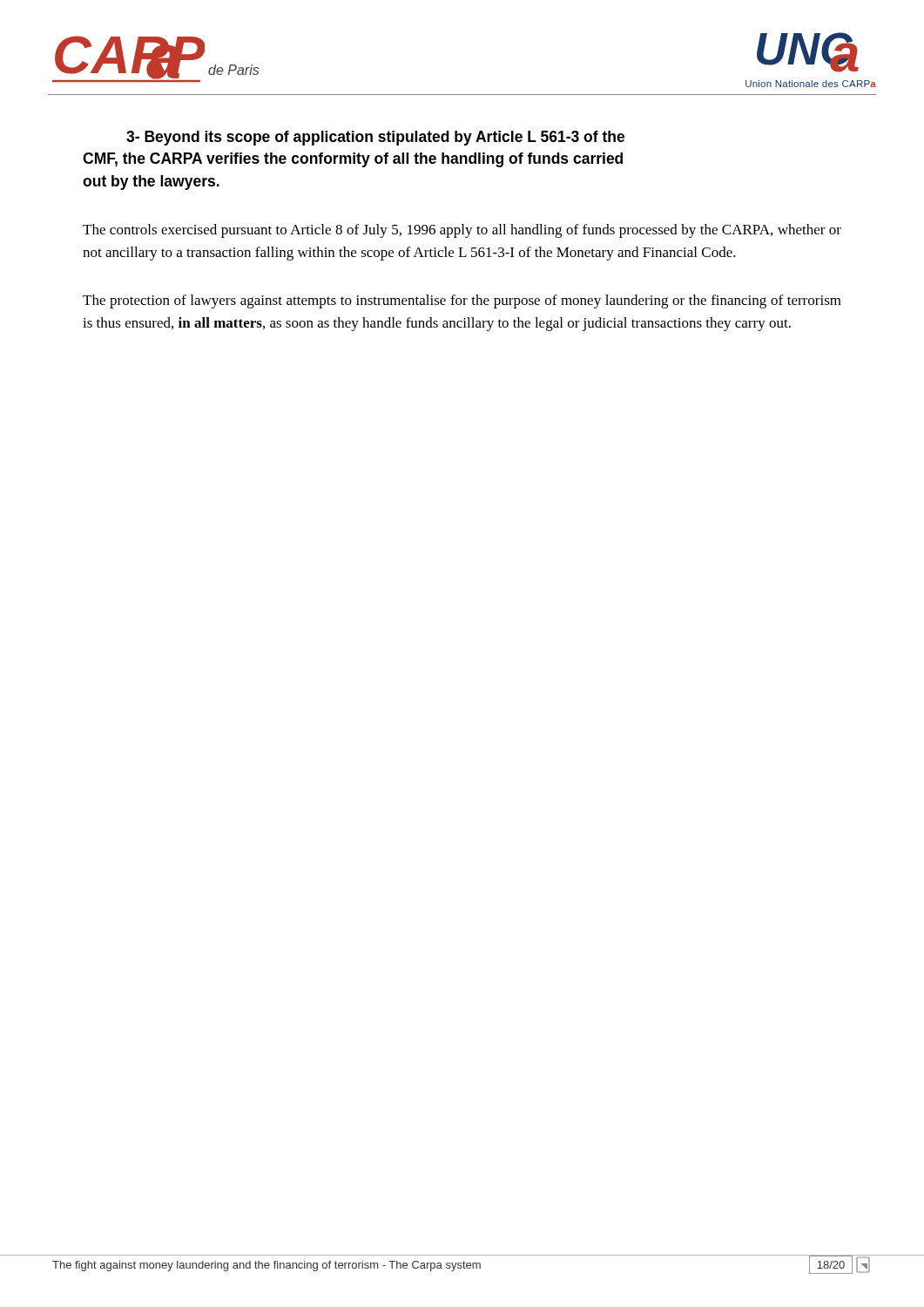Point to the block beginning "The protection of lawyers against attempts to instrumentalise"
Screen dimensions: 1307x924
click(x=462, y=311)
